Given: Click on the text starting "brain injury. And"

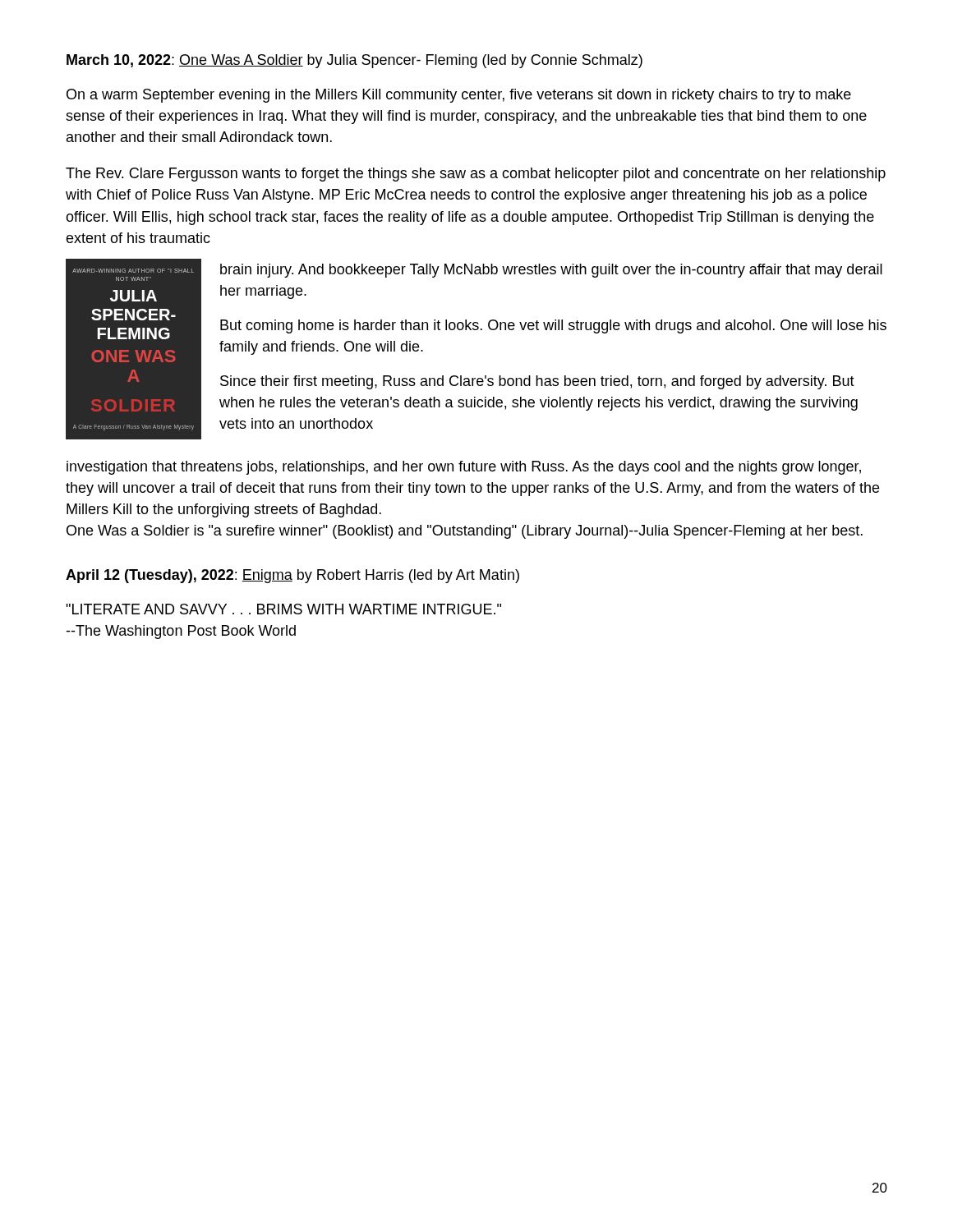Looking at the screenshot, I should pos(551,280).
